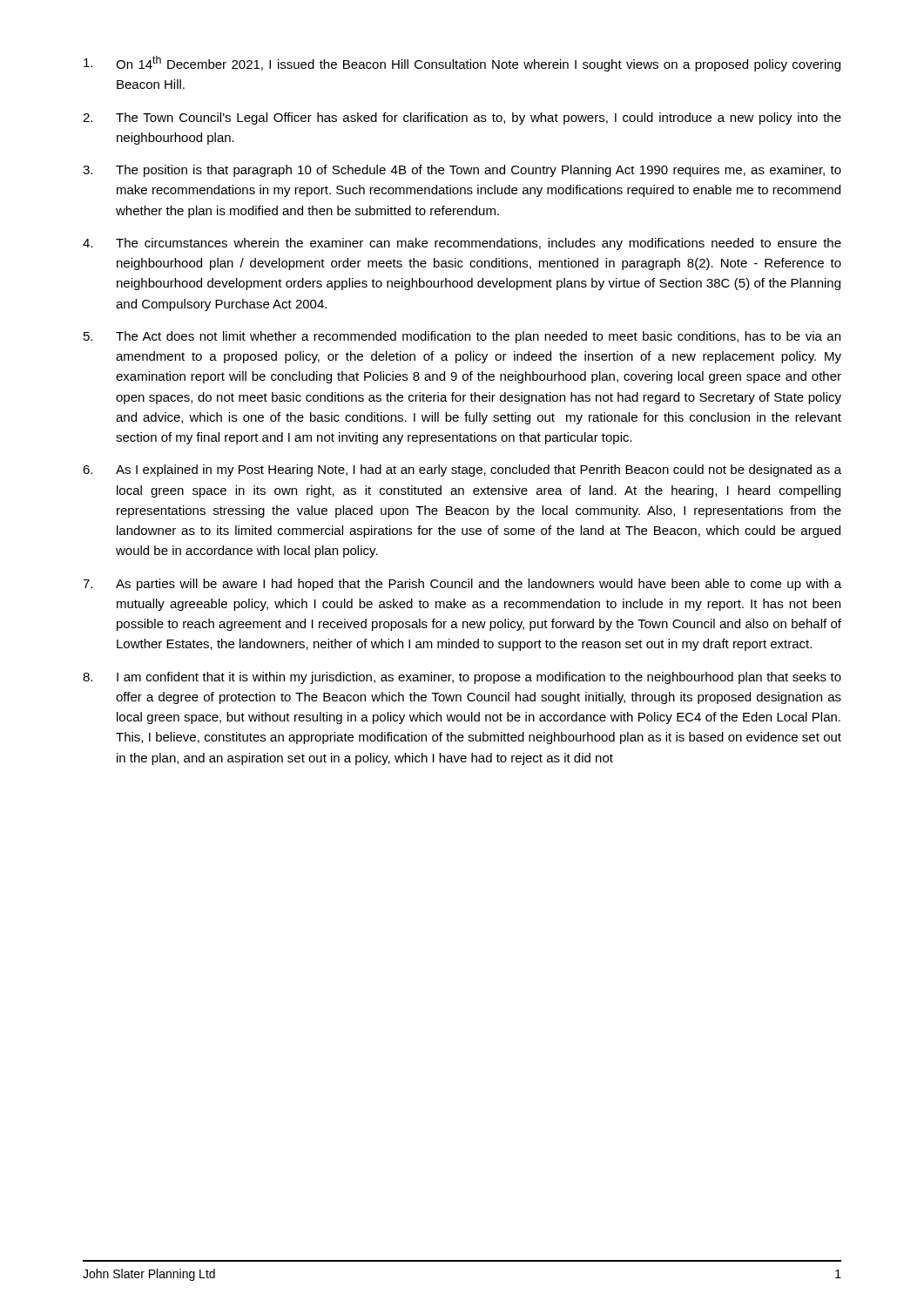Click on the element starting "3. The position is"
924x1307 pixels.
[x=462, y=190]
